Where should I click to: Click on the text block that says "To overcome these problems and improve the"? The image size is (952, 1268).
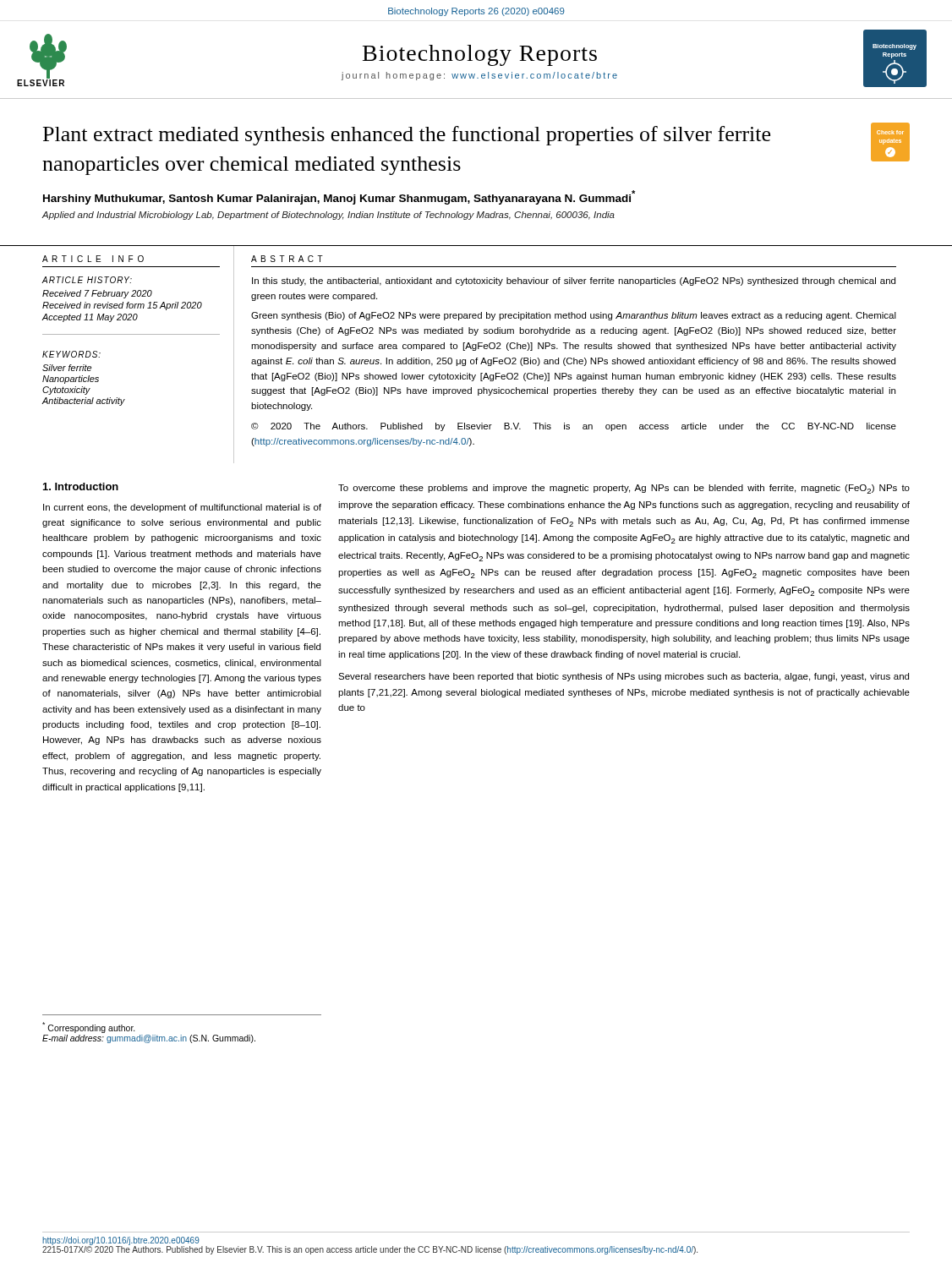pos(624,571)
